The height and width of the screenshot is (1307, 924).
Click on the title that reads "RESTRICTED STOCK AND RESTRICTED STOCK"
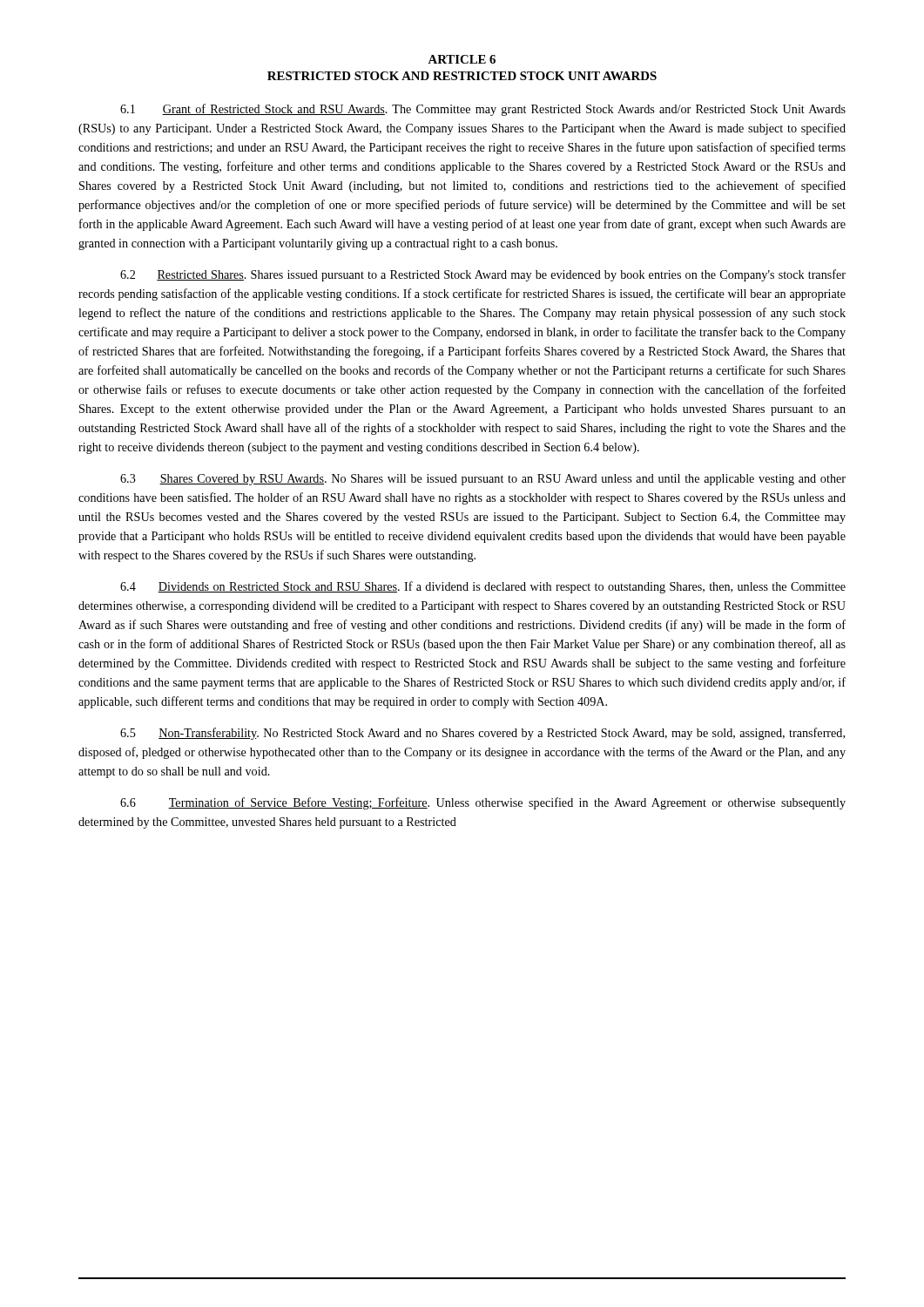(x=462, y=76)
